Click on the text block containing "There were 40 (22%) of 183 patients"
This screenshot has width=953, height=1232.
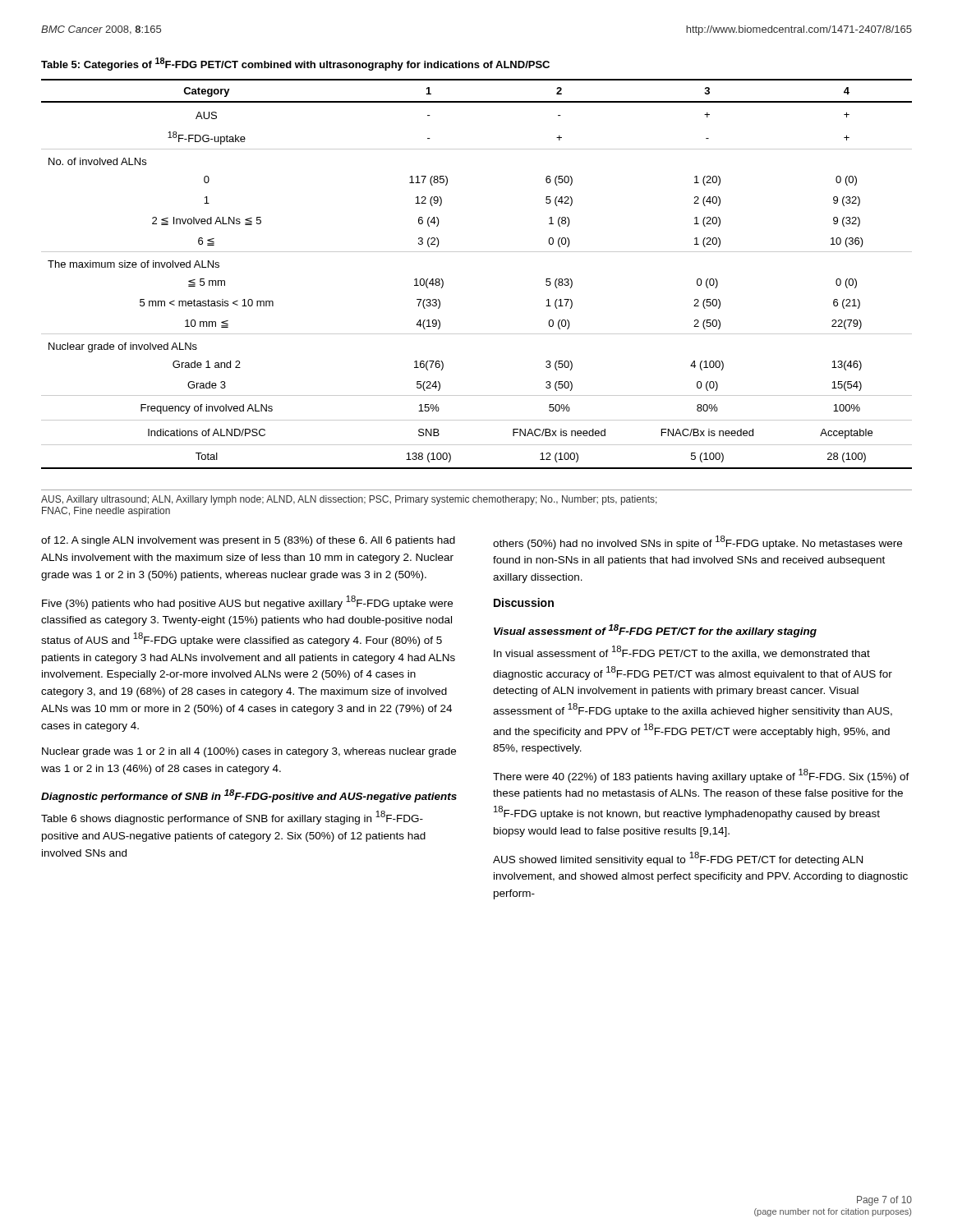click(x=702, y=803)
